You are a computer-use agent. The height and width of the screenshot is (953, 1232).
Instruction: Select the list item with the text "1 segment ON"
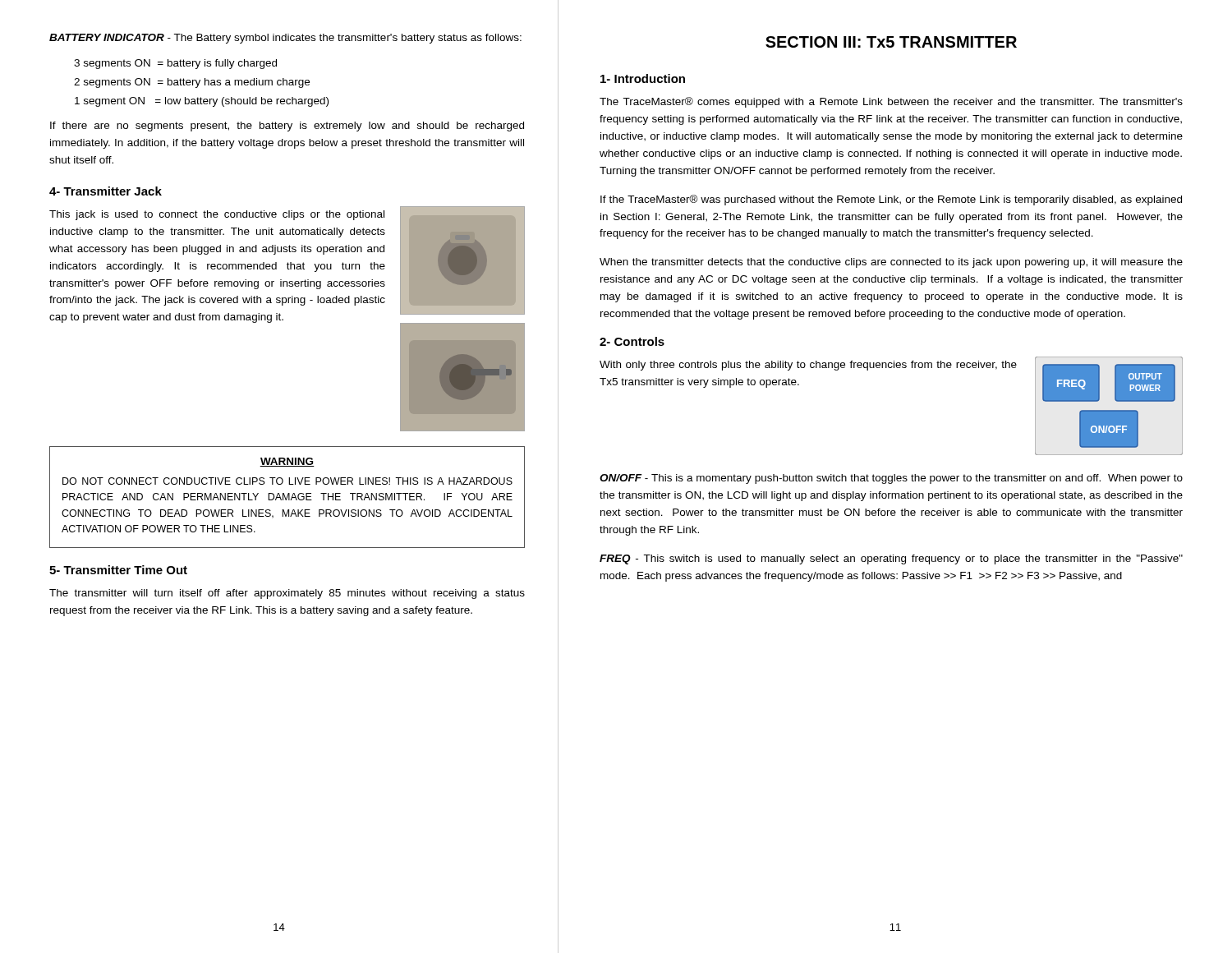click(x=202, y=101)
